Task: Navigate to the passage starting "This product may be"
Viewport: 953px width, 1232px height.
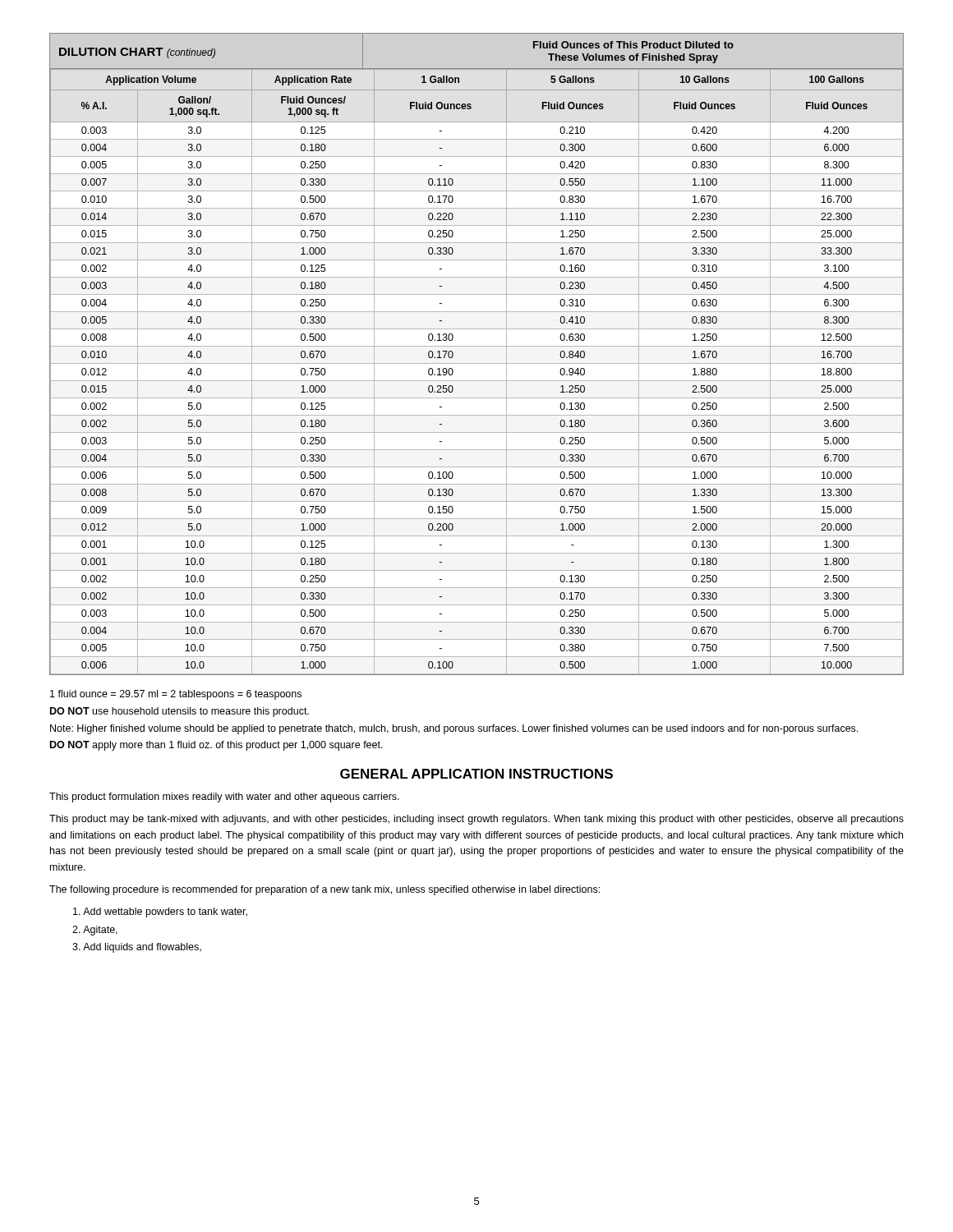Action: point(476,843)
